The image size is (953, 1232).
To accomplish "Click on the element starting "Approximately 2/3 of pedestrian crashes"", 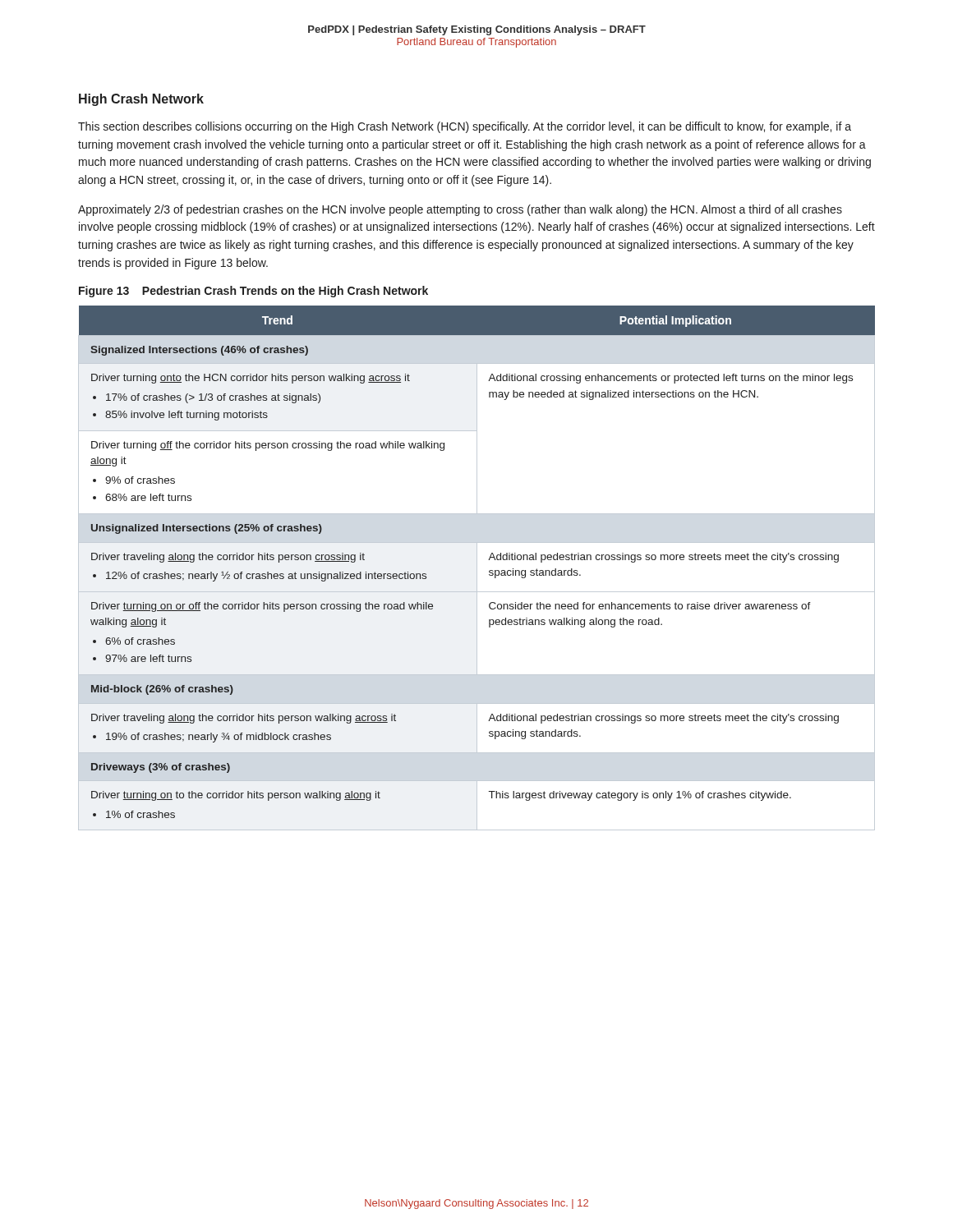I will pos(476,236).
